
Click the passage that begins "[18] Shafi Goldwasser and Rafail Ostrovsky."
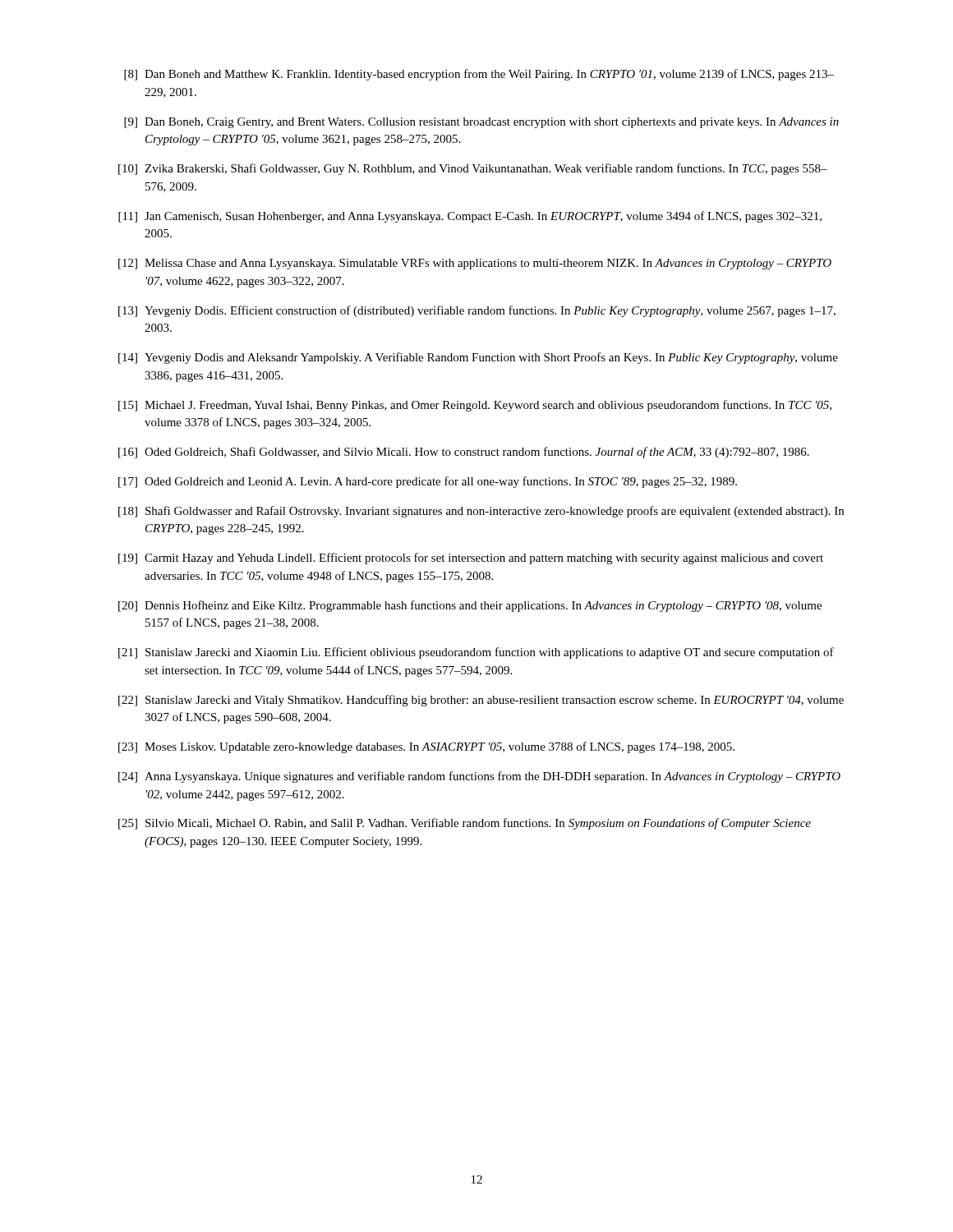pos(476,520)
